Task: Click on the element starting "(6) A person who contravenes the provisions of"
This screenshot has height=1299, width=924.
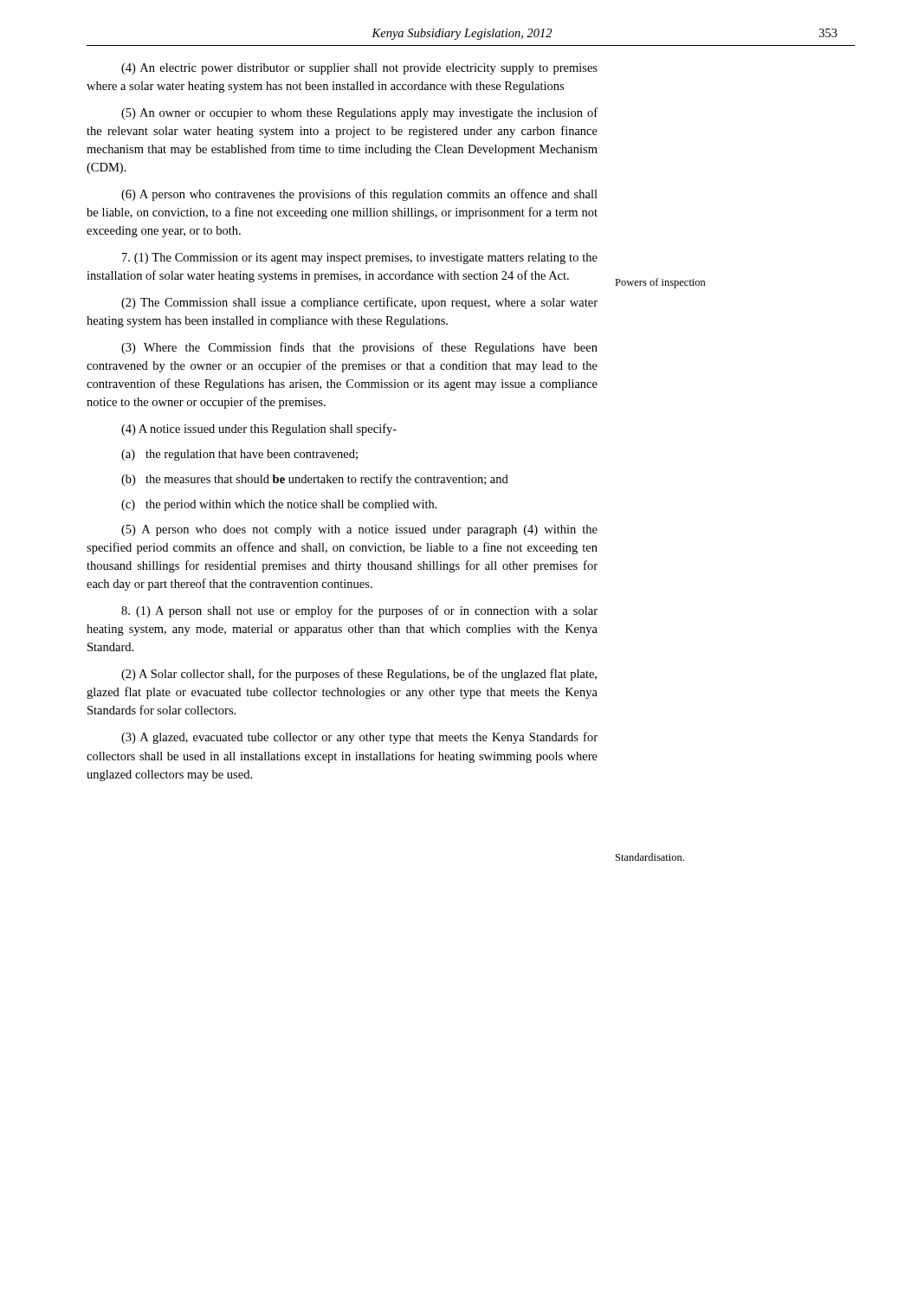Action: 342,213
